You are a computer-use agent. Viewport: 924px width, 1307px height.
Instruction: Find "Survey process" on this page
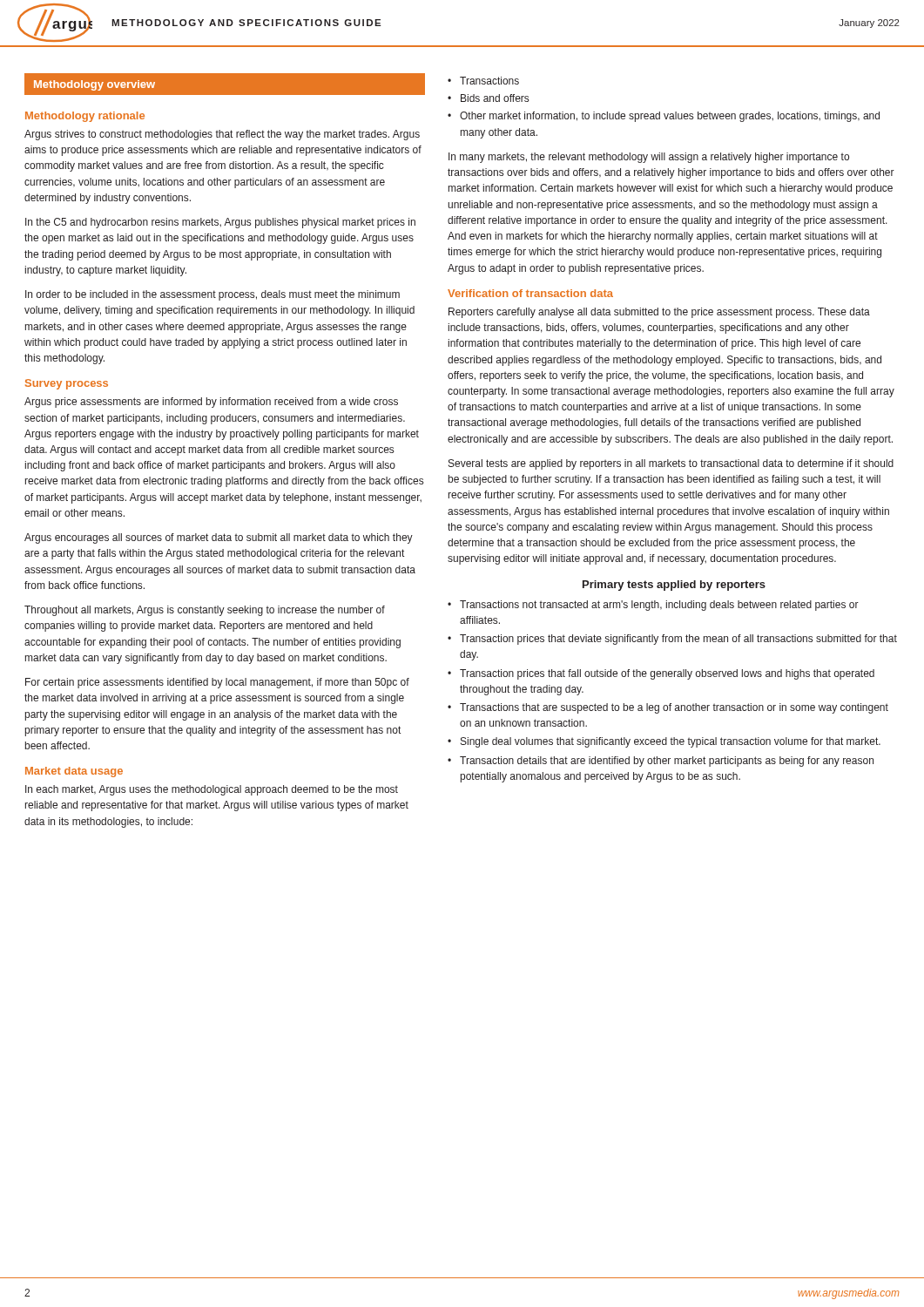tap(67, 383)
